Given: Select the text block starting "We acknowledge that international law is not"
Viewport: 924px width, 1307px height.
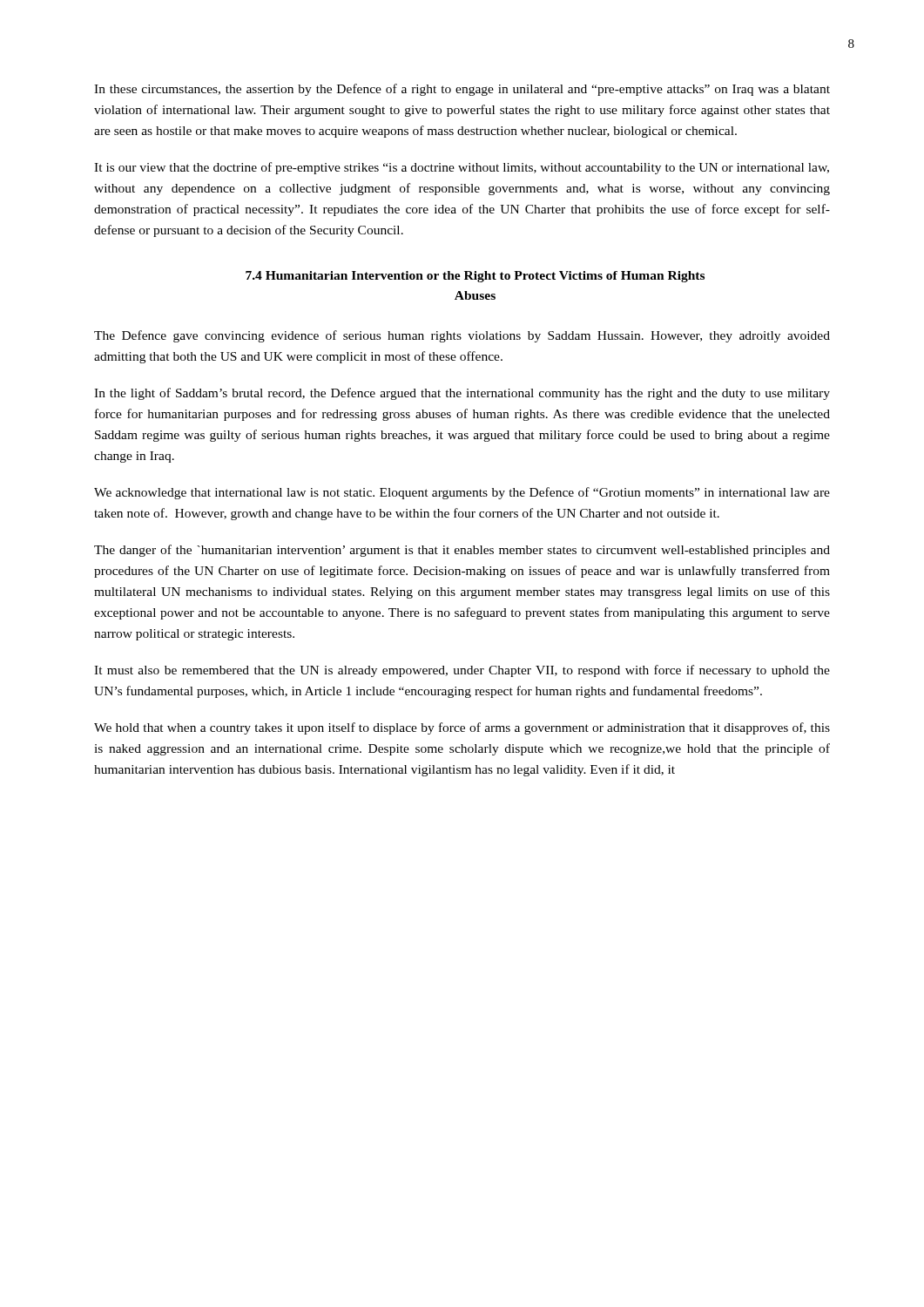Looking at the screenshot, I should pos(462,502).
